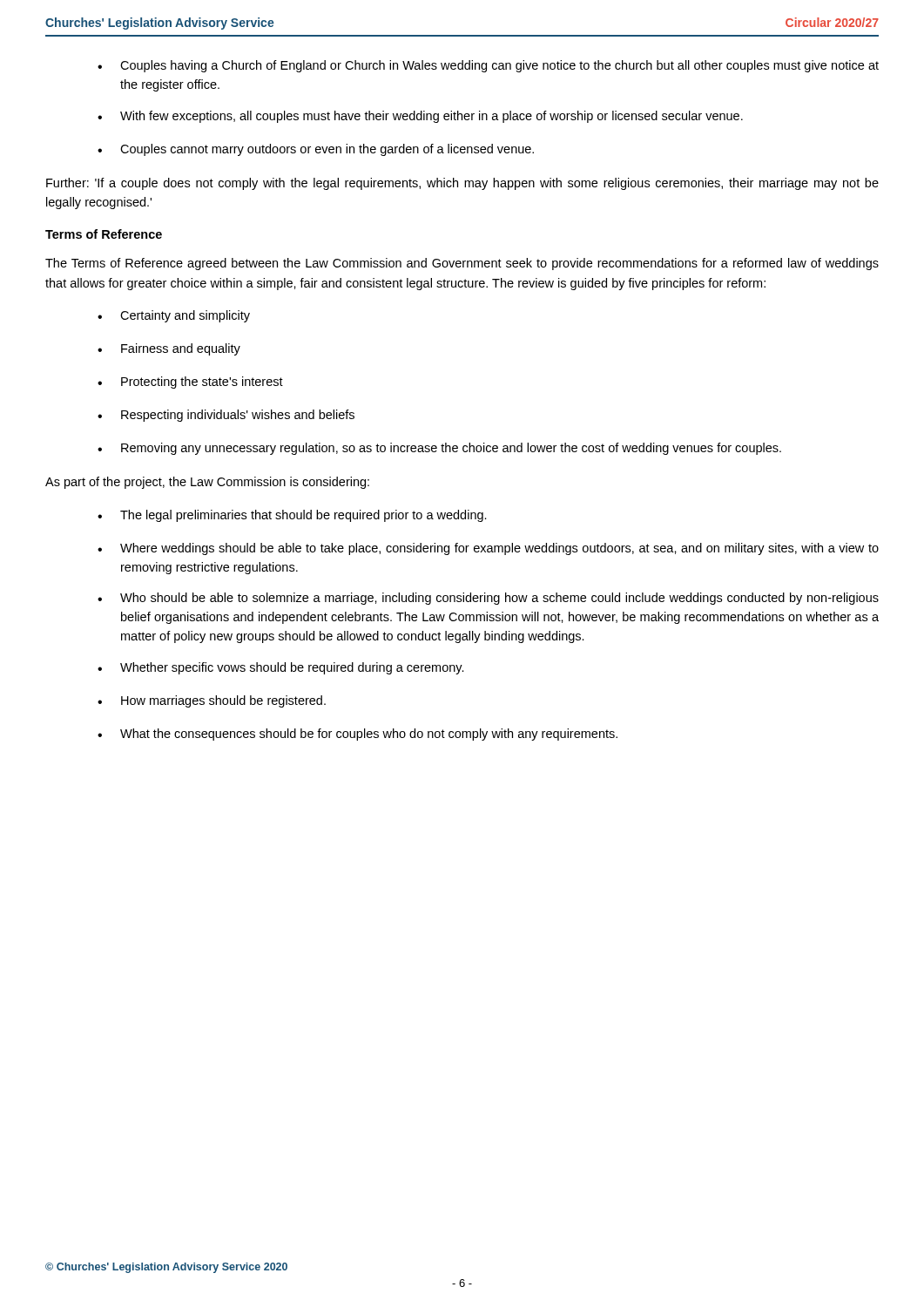Image resolution: width=924 pixels, height=1307 pixels.
Task: Navigate to the region starting "• Respecting individuals' wishes and beliefs"
Action: (226, 416)
